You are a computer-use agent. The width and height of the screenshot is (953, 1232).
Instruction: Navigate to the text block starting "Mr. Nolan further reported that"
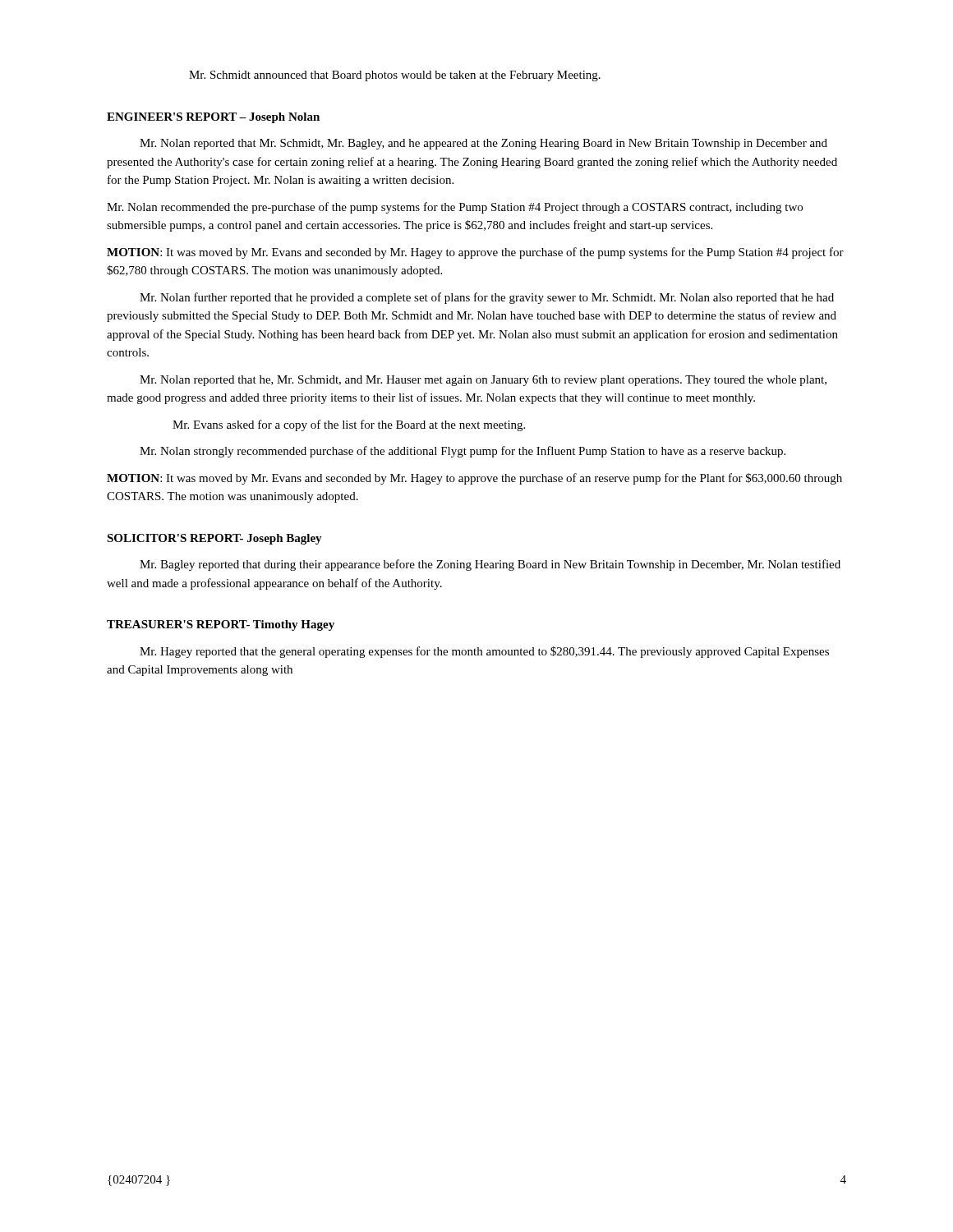pos(476,374)
